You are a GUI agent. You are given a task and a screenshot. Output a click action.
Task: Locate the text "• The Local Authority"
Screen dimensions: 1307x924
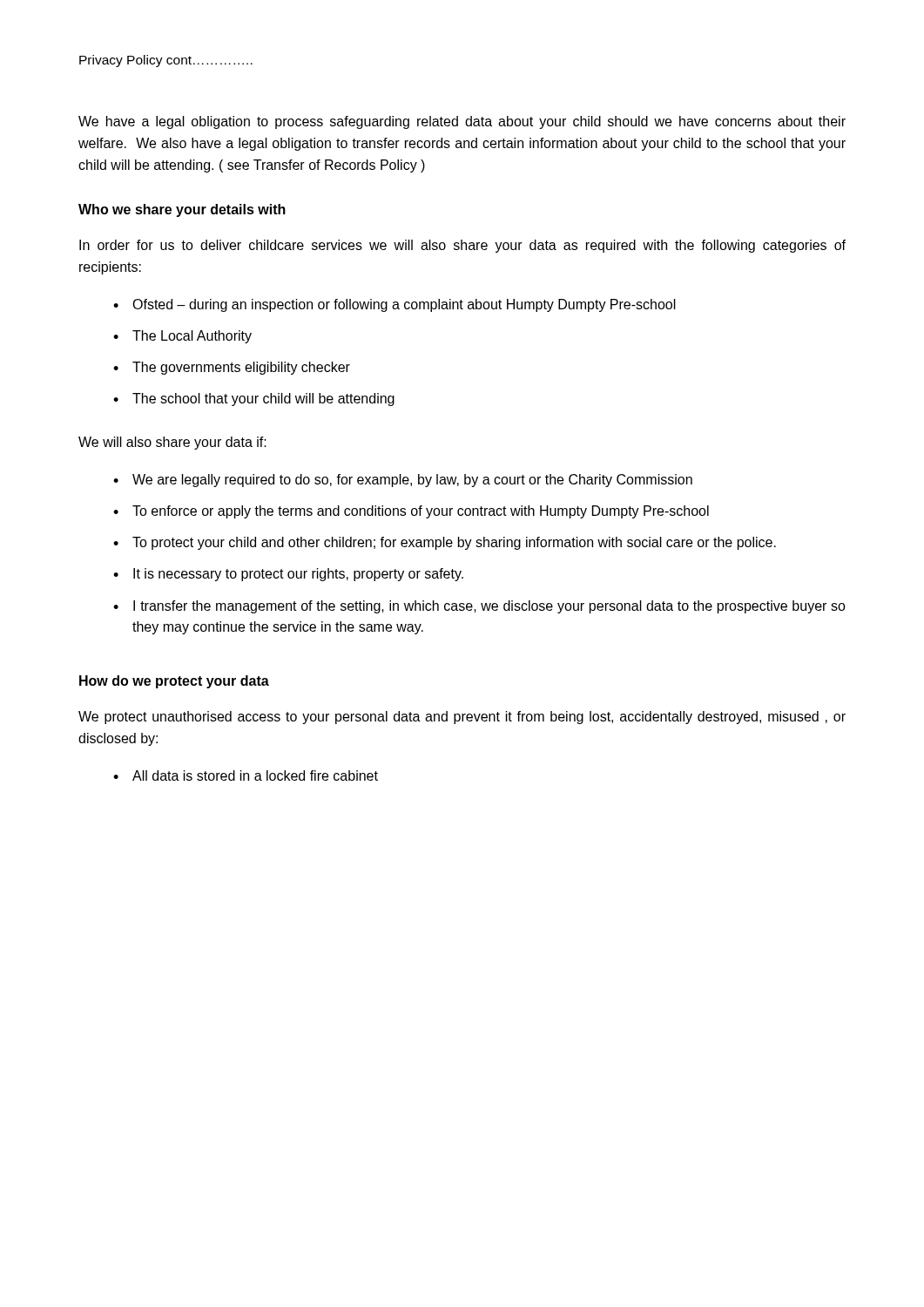(x=182, y=337)
